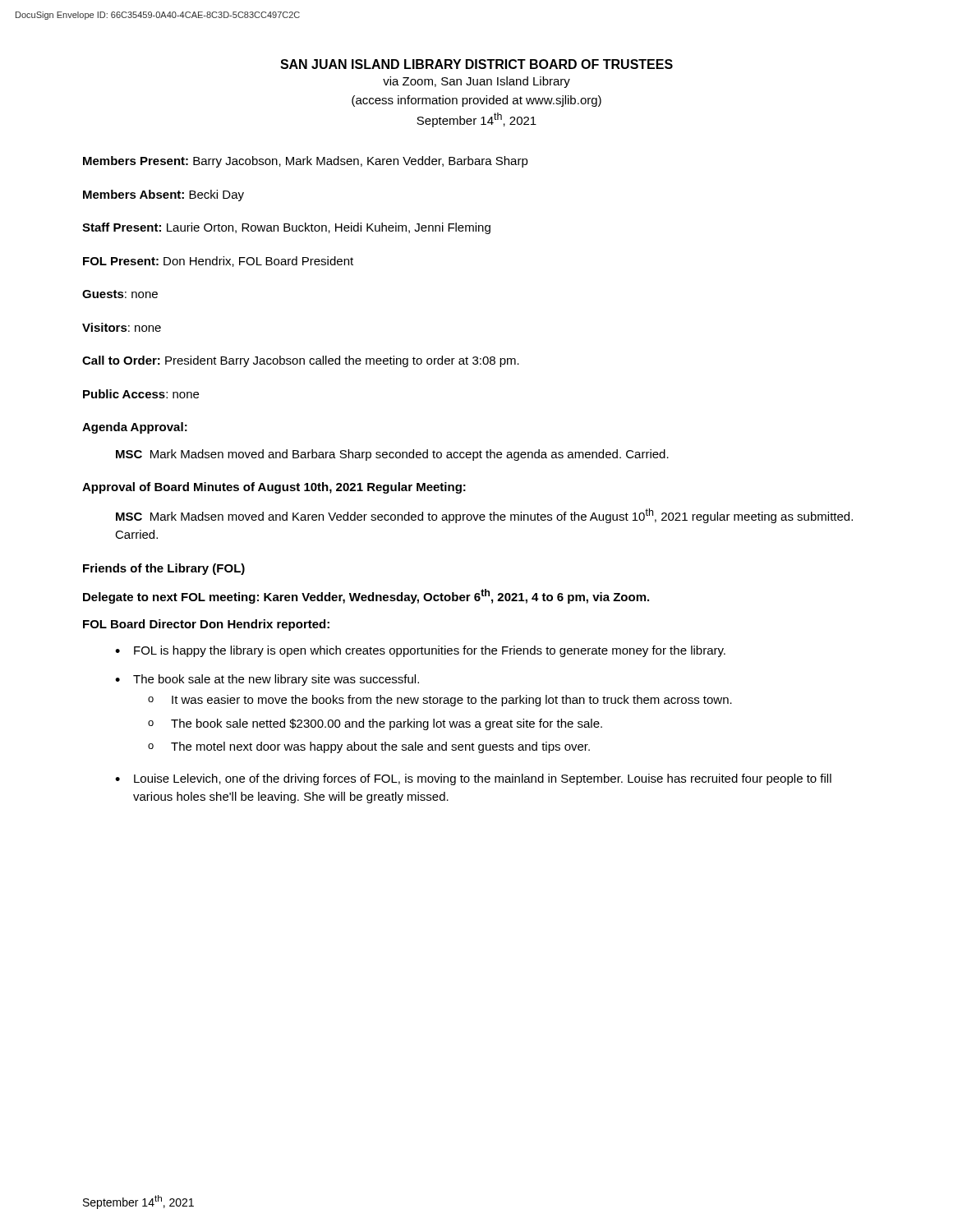Find the text starting "SAN JUAN ISLAND LIBRARY DISTRICT BOARD OF TRUSTEES"

click(x=476, y=94)
